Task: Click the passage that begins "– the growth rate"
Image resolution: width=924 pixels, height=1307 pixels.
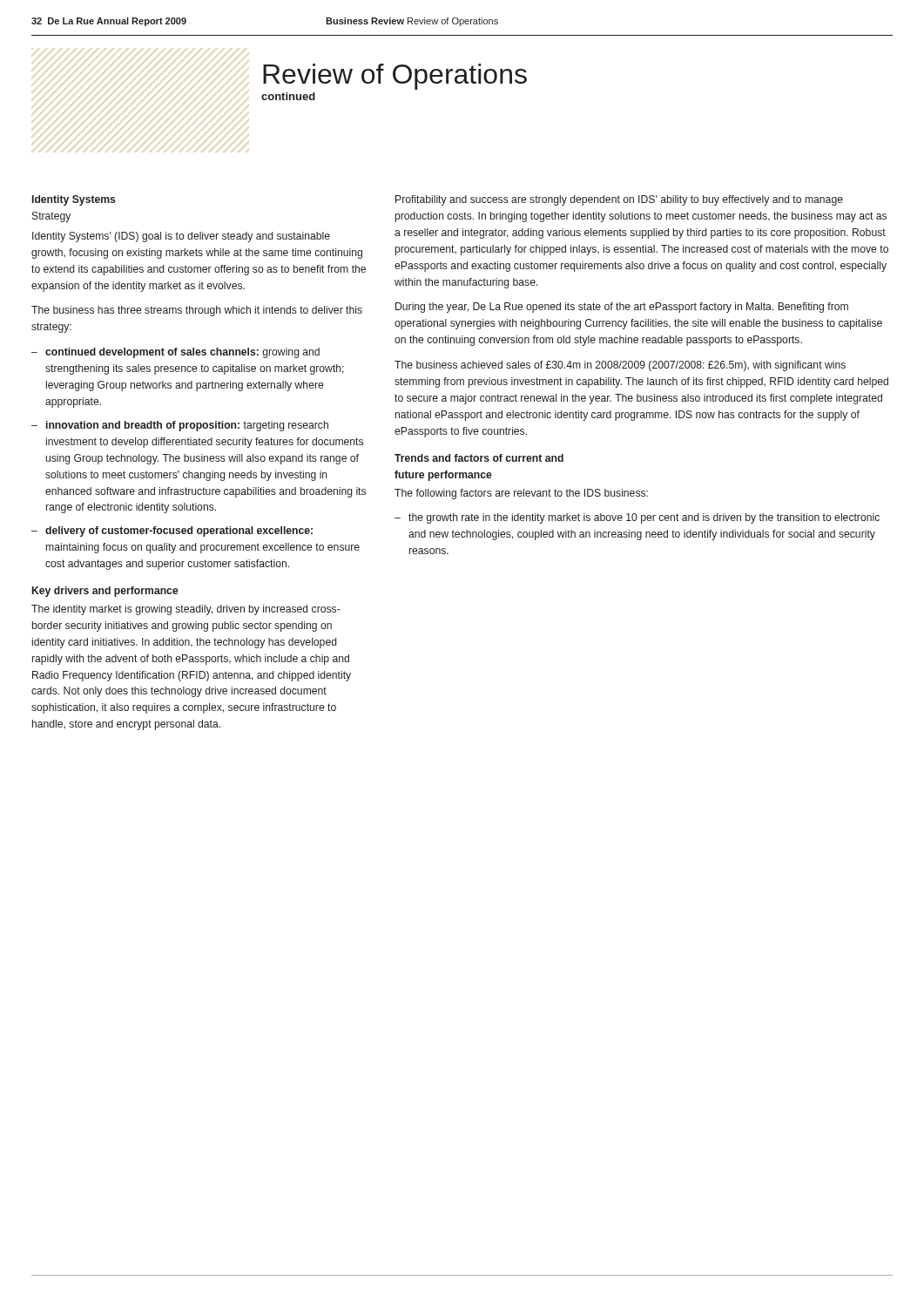Action: 644,535
